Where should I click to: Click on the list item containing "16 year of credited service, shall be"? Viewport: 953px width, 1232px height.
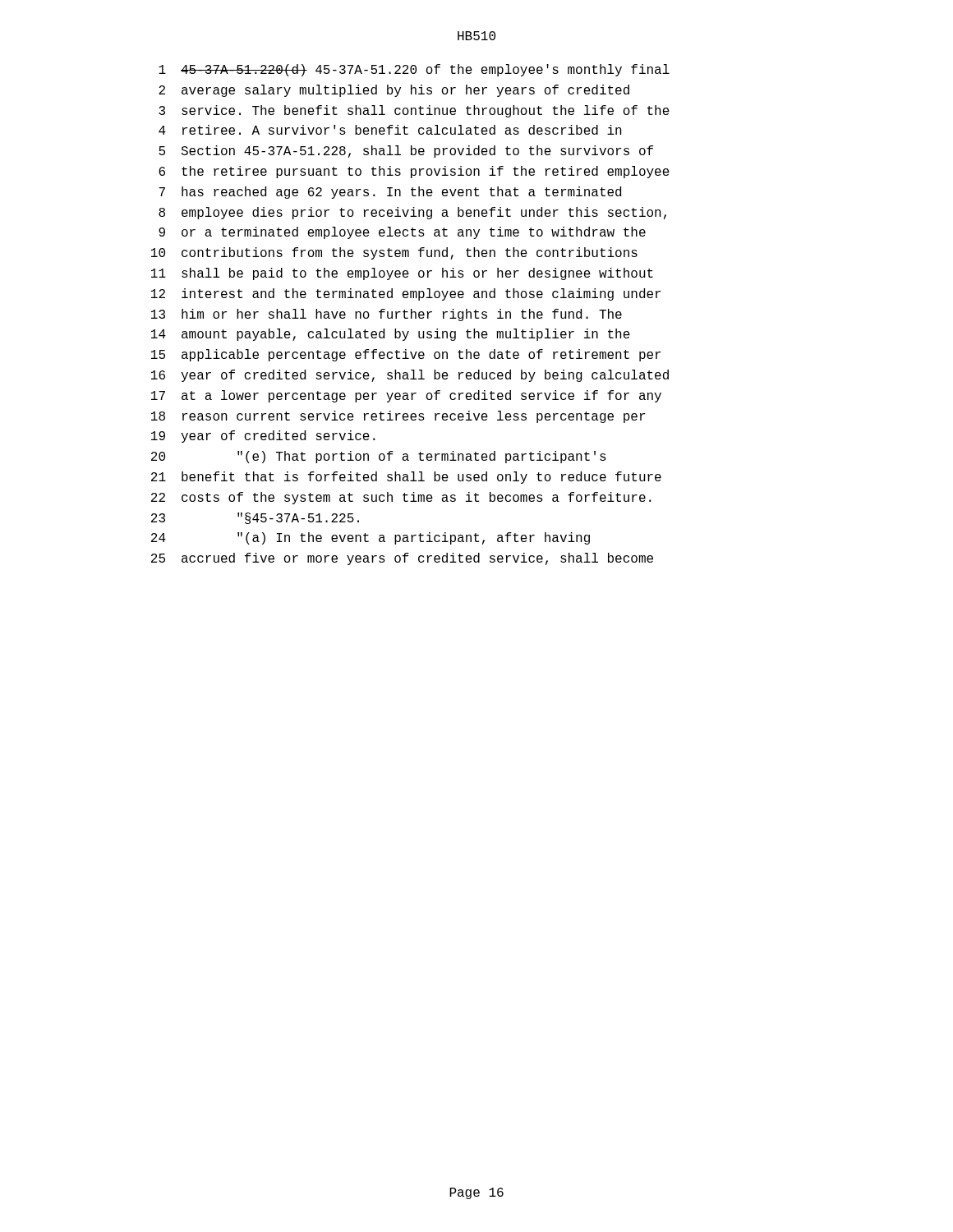476,376
